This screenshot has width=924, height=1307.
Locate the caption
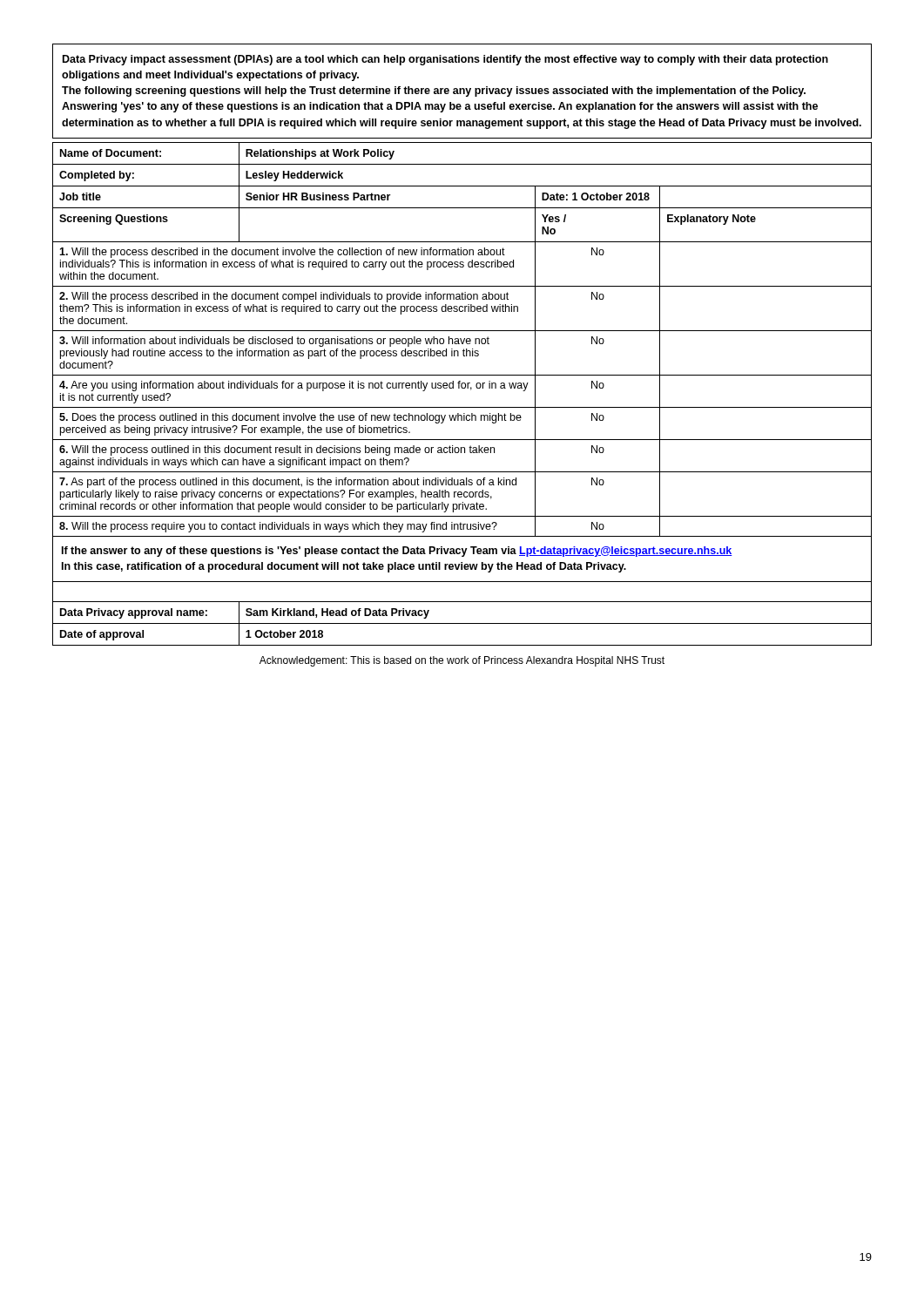(462, 661)
